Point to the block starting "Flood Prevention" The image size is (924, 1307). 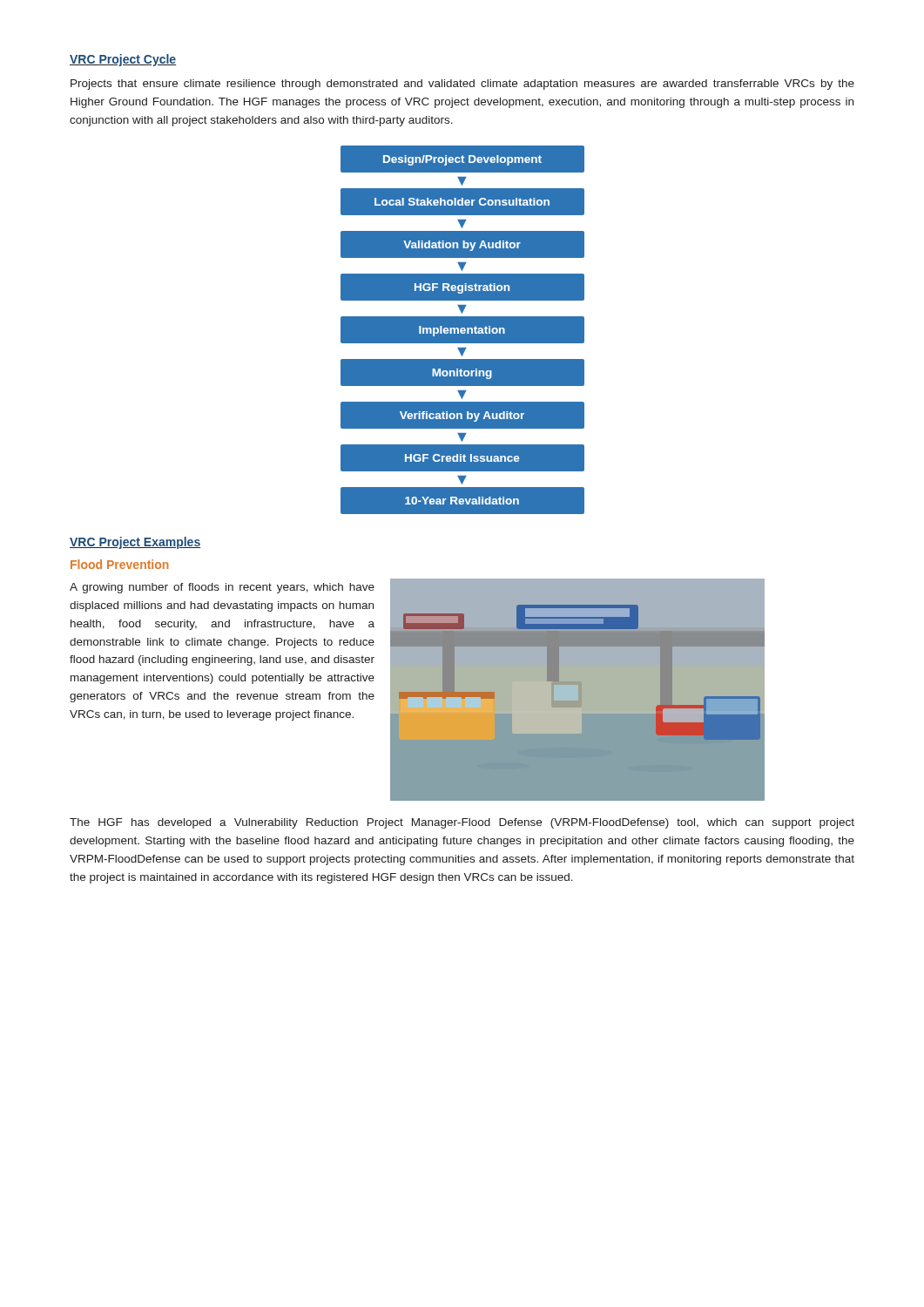coord(119,564)
